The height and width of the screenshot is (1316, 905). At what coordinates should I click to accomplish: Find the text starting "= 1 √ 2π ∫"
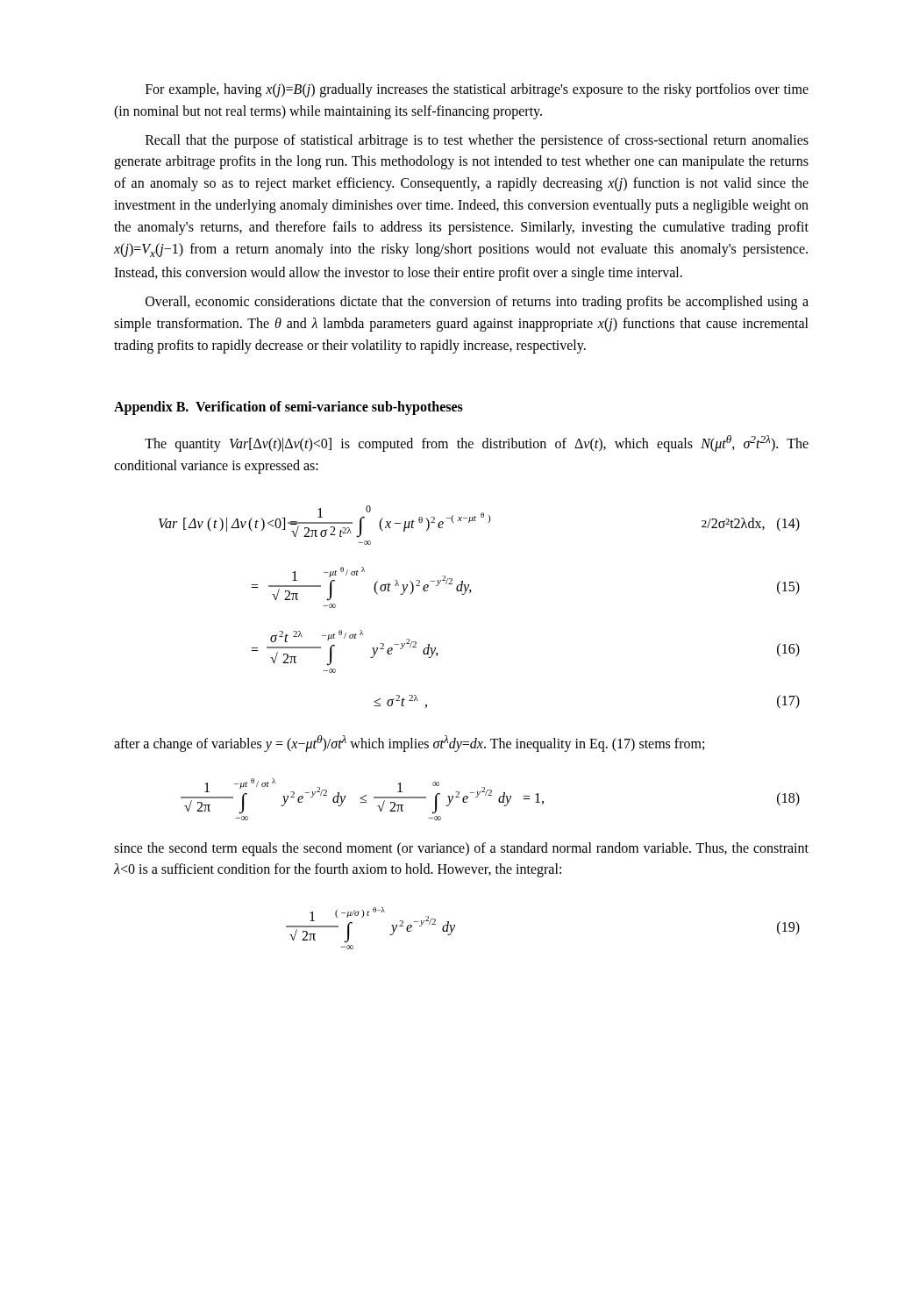461,587
